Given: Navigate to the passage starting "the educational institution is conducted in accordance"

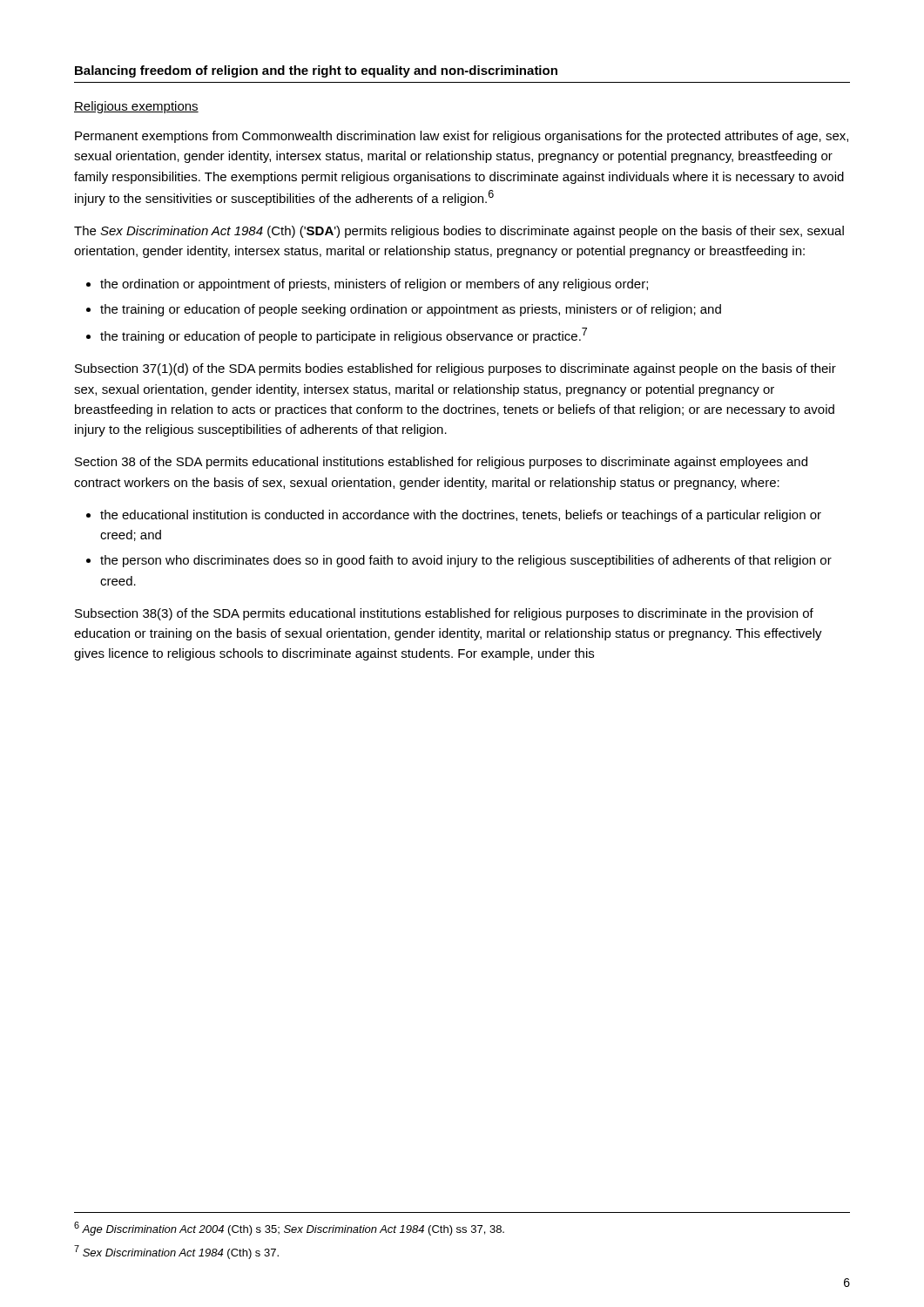Looking at the screenshot, I should tap(462, 524).
